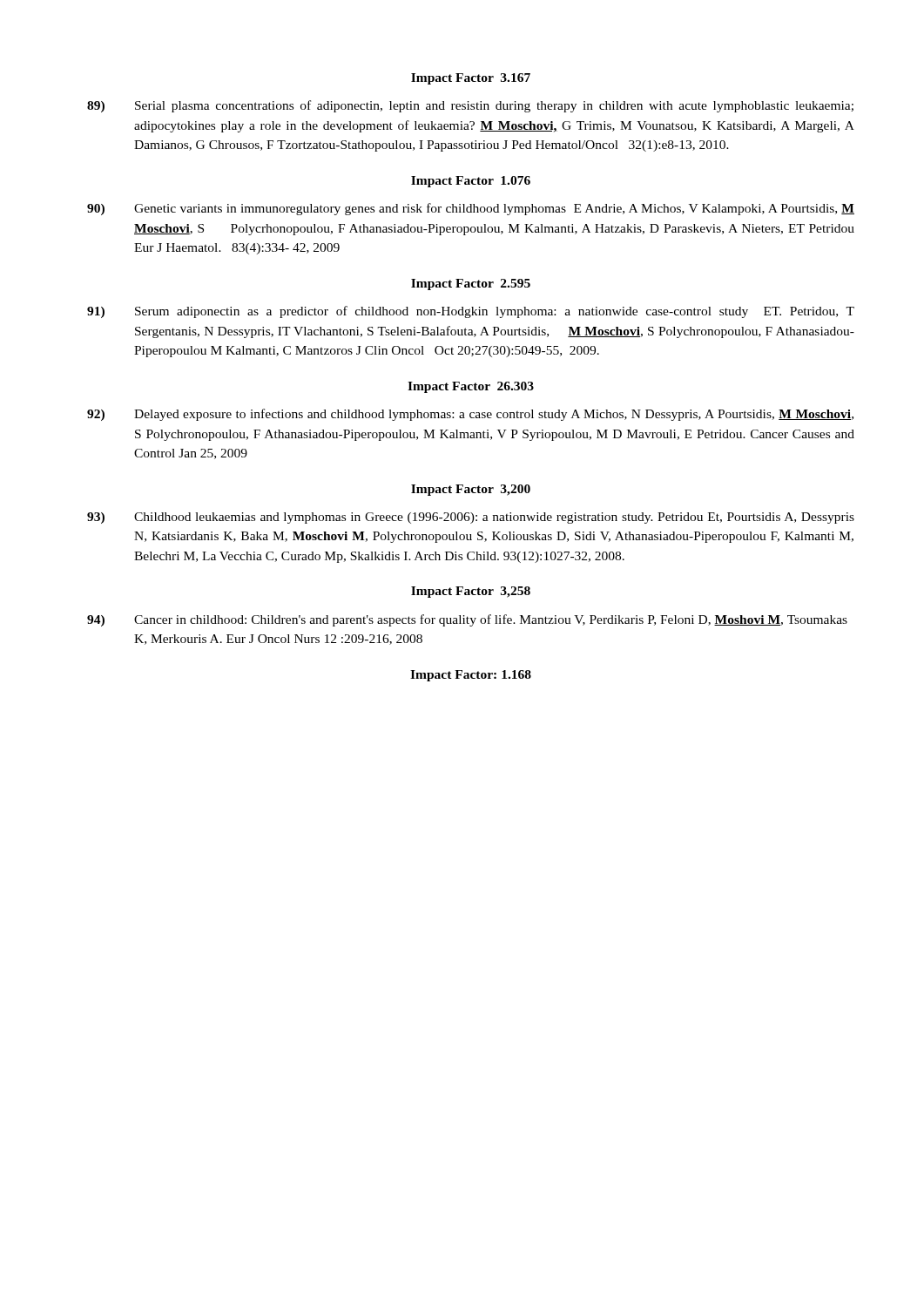Select the list item that reads "94) Cancer in childhood: Children's and parent's aspects"
The image size is (924, 1307).
471,629
